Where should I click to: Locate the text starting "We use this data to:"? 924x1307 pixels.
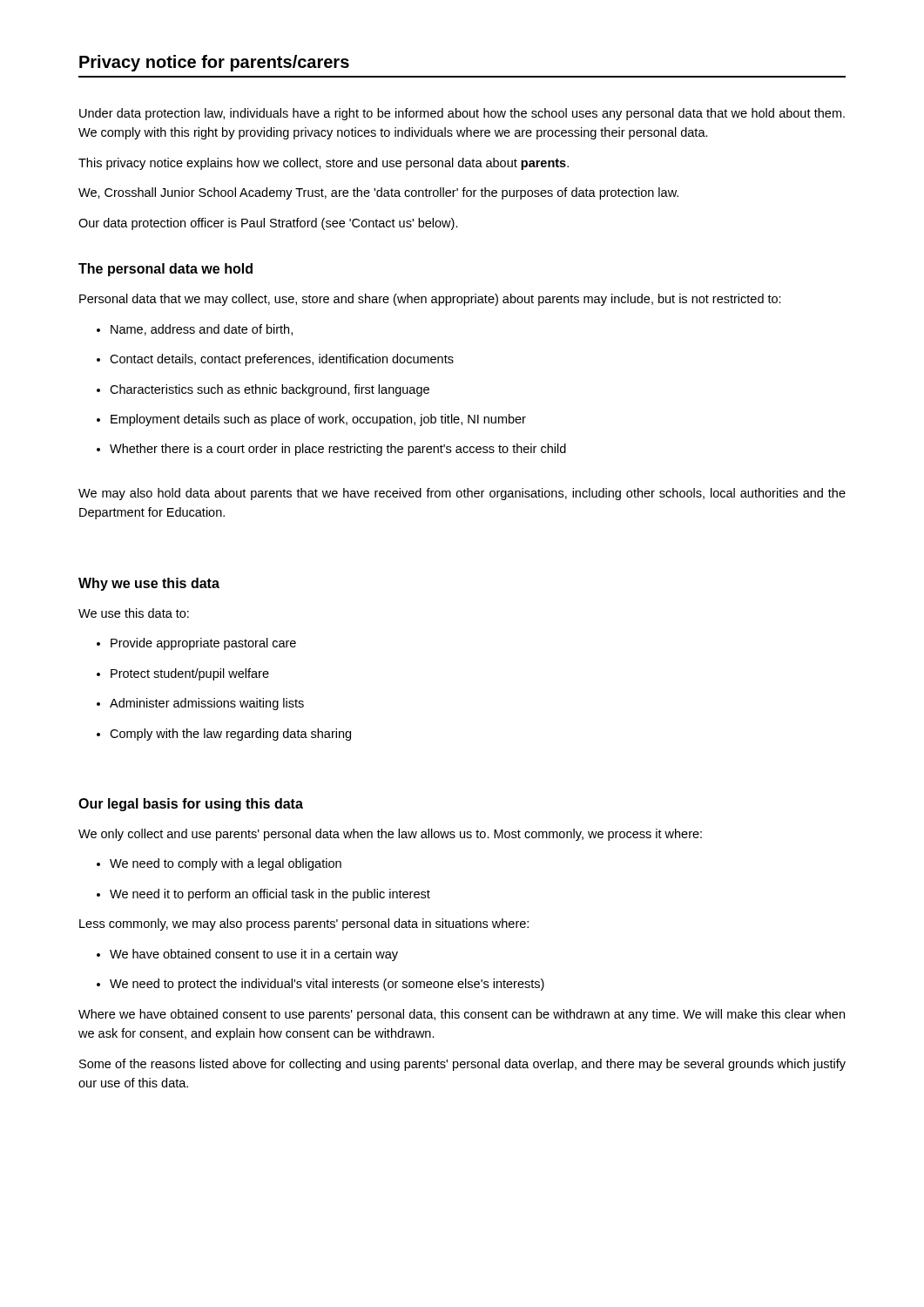(134, 613)
